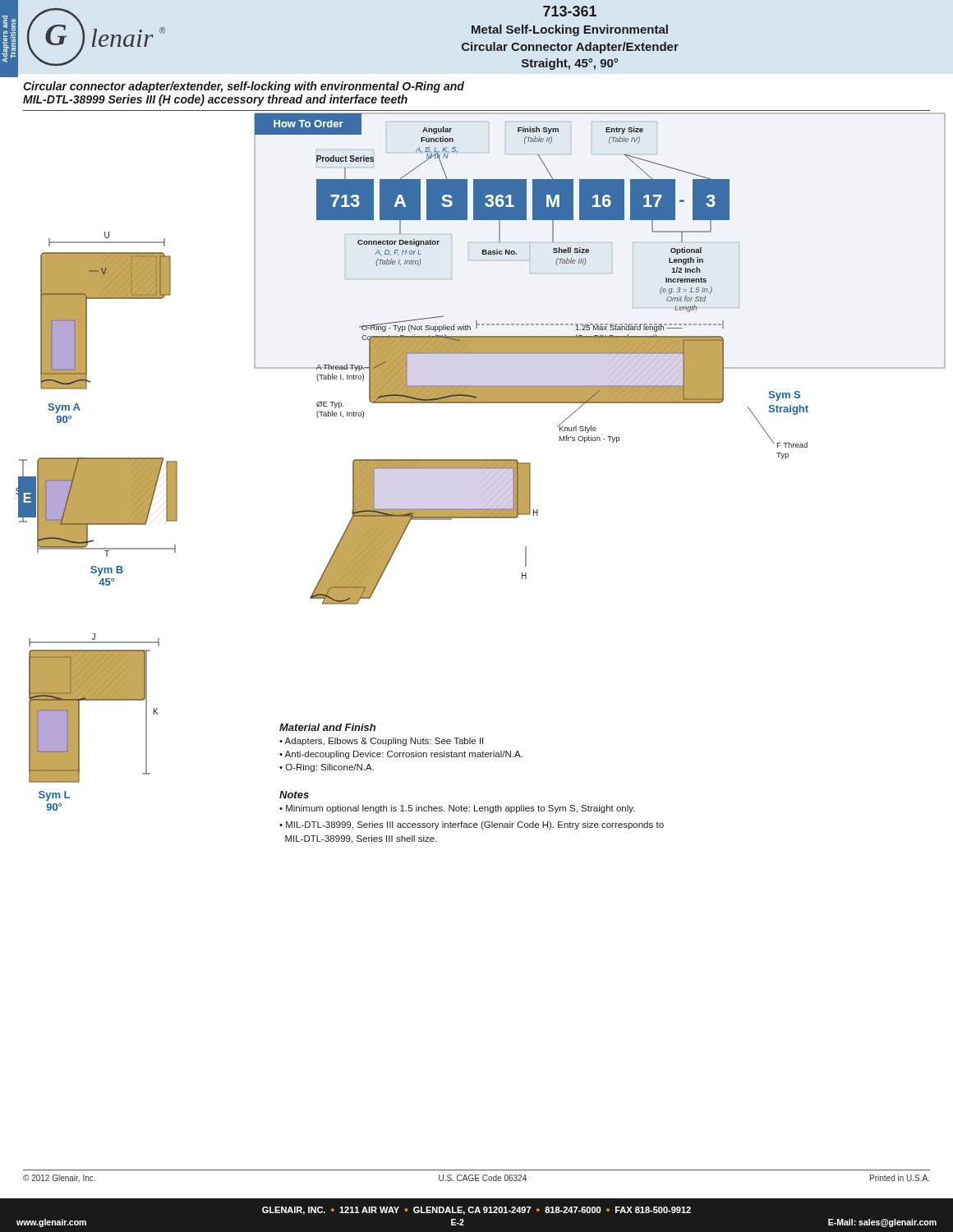The height and width of the screenshot is (1232, 953).
Task: Navigate to the text block starting "• Minimum optional length is"
Action: (457, 808)
